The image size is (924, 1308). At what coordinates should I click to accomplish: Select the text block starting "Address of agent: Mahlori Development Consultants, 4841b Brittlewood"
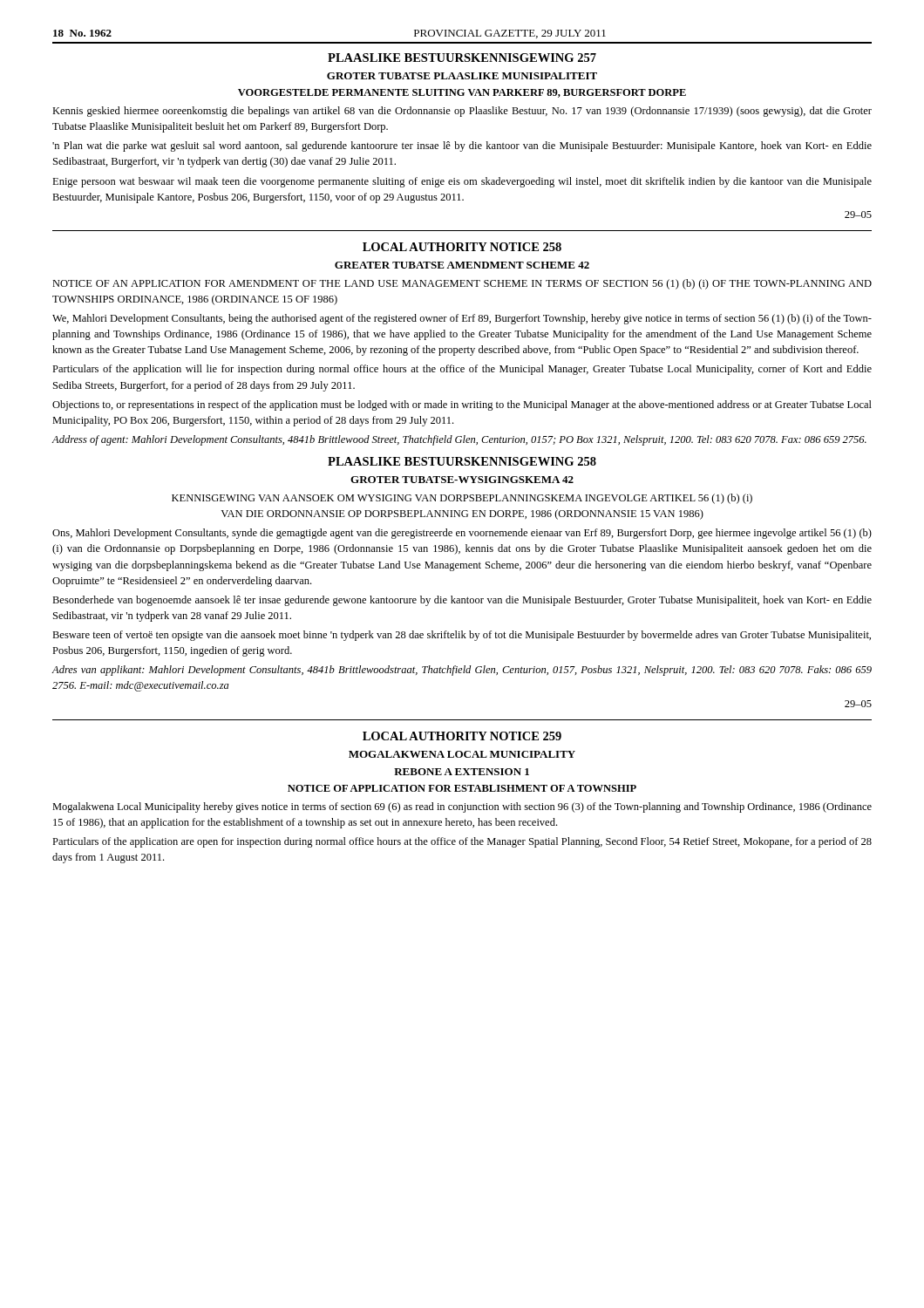coord(460,439)
